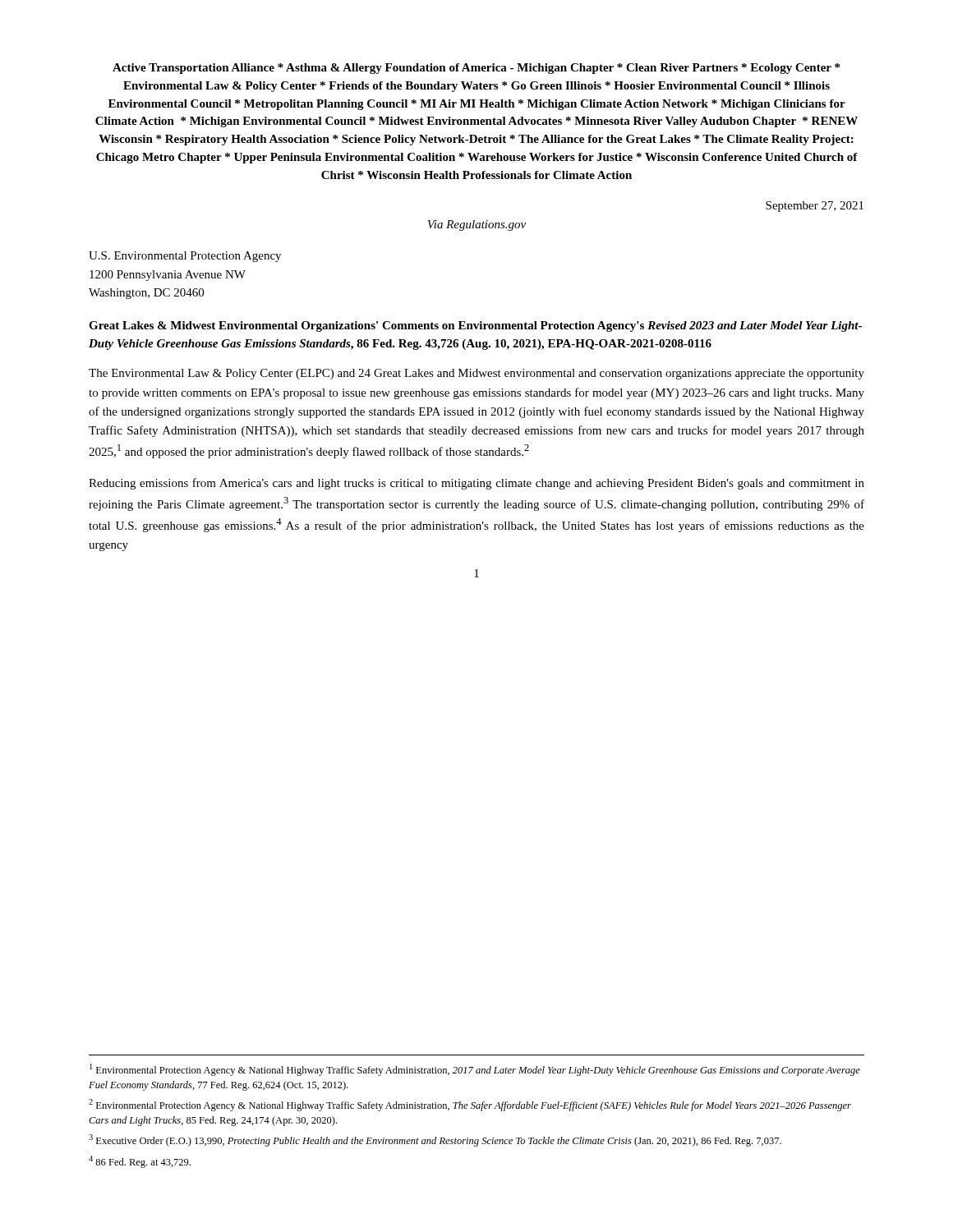Click on the footnote that says "2 Environmental Protection"
The image size is (953, 1232).
pyautogui.click(x=470, y=1112)
